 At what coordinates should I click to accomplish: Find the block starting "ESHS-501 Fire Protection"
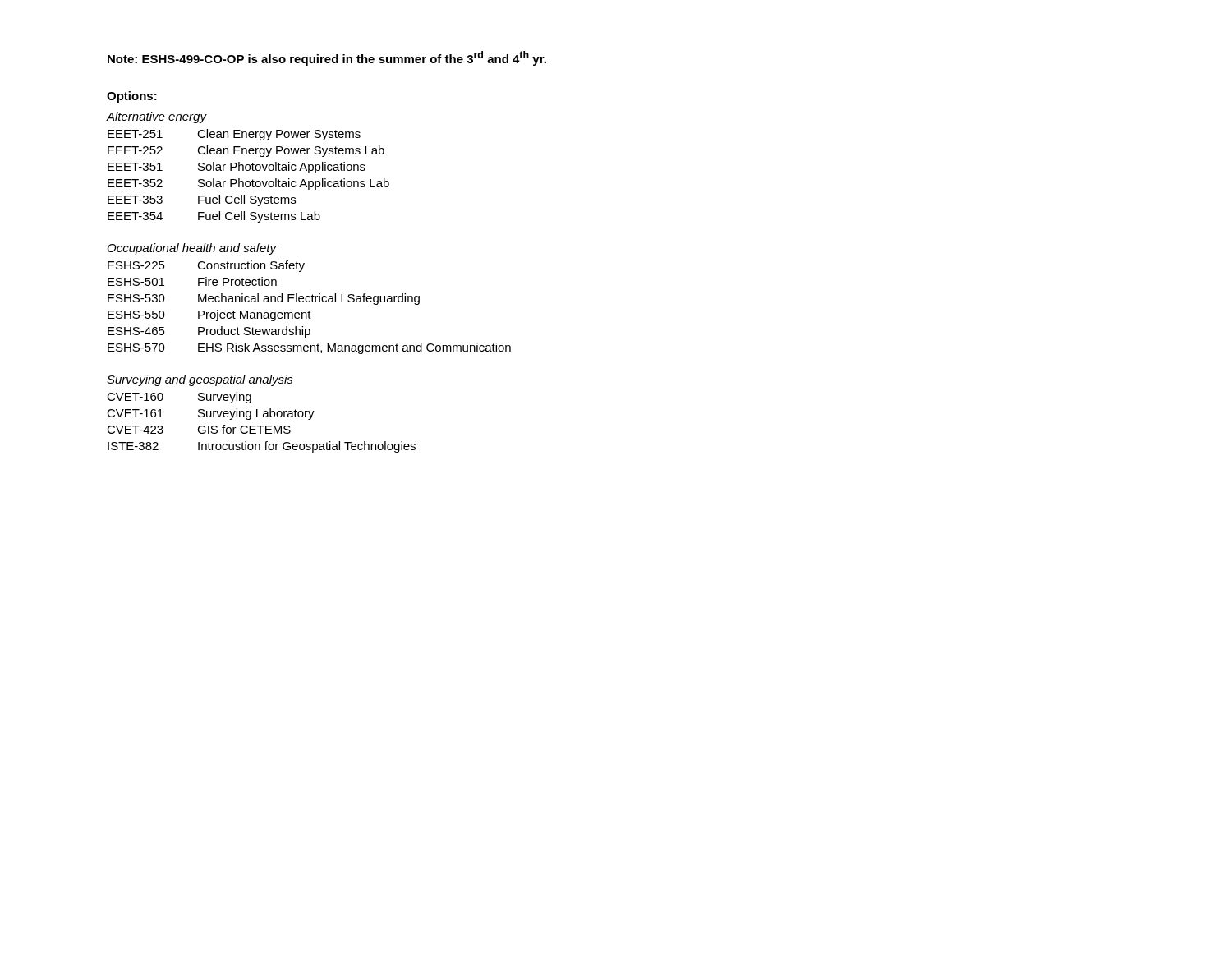(192, 281)
